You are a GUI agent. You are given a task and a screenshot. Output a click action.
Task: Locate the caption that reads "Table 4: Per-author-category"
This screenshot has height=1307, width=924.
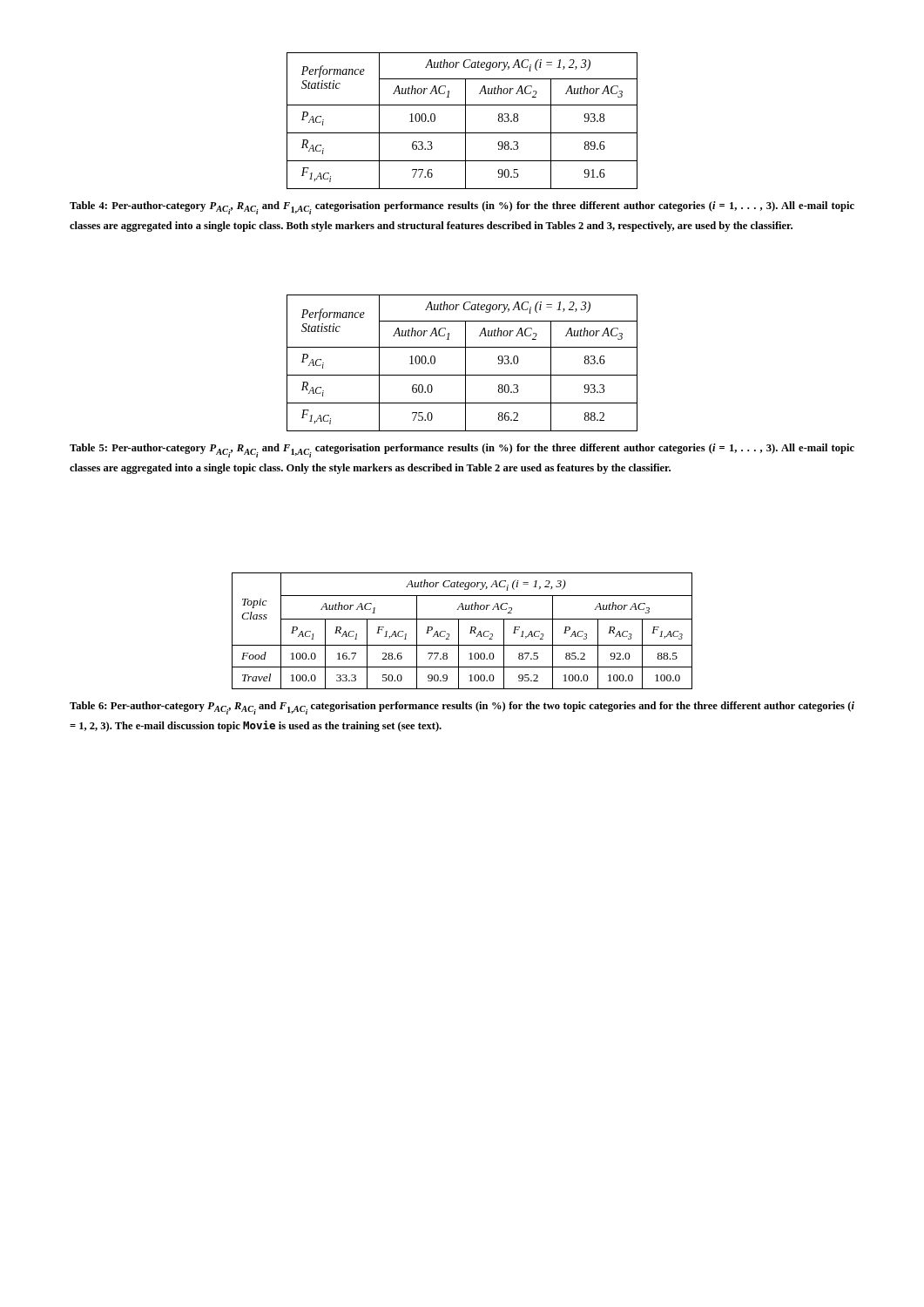(x=462, y=216)
